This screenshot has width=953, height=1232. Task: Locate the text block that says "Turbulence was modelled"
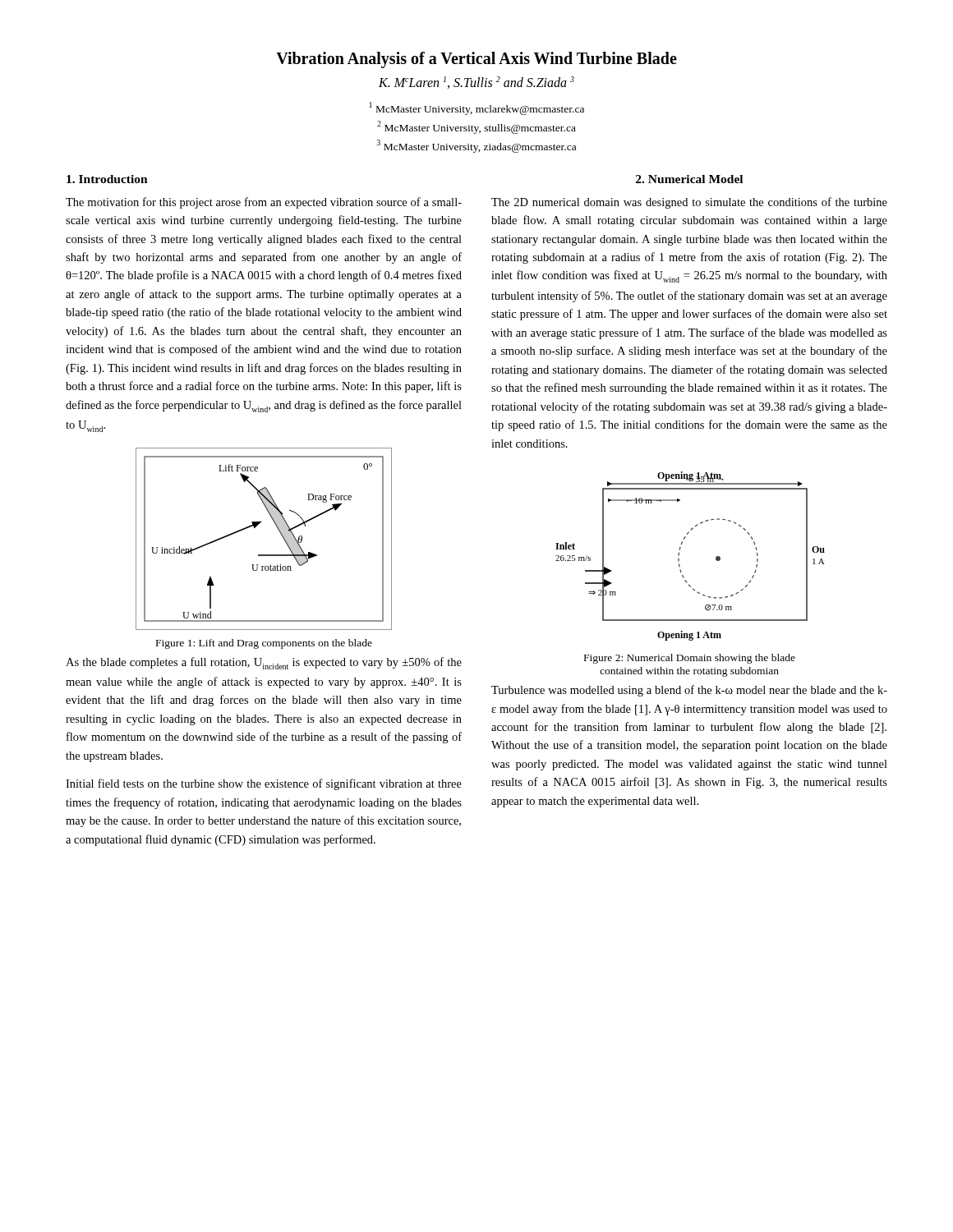(689, 745)
